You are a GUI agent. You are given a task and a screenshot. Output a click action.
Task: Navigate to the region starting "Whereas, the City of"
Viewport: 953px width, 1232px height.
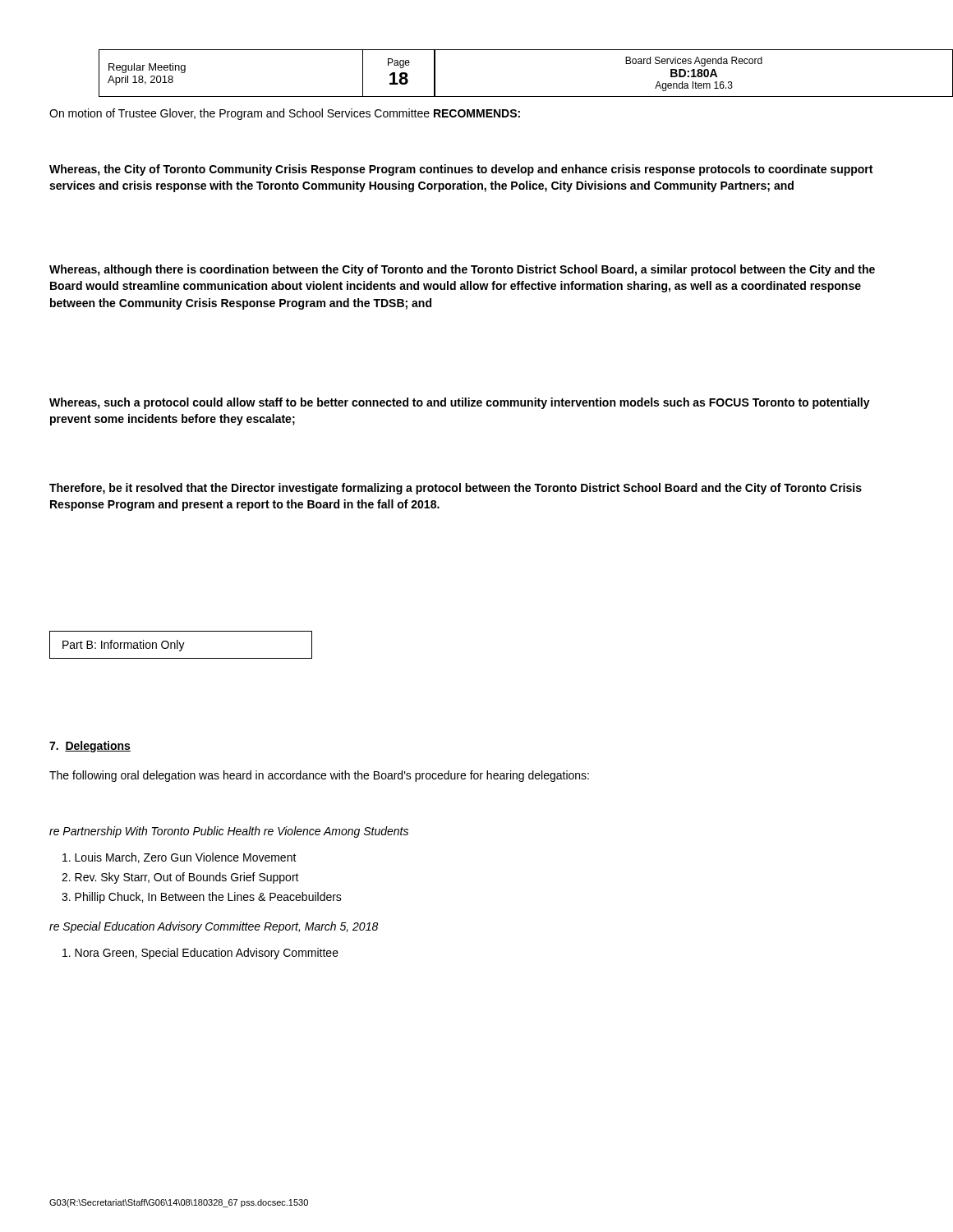[x=461, y=178]
